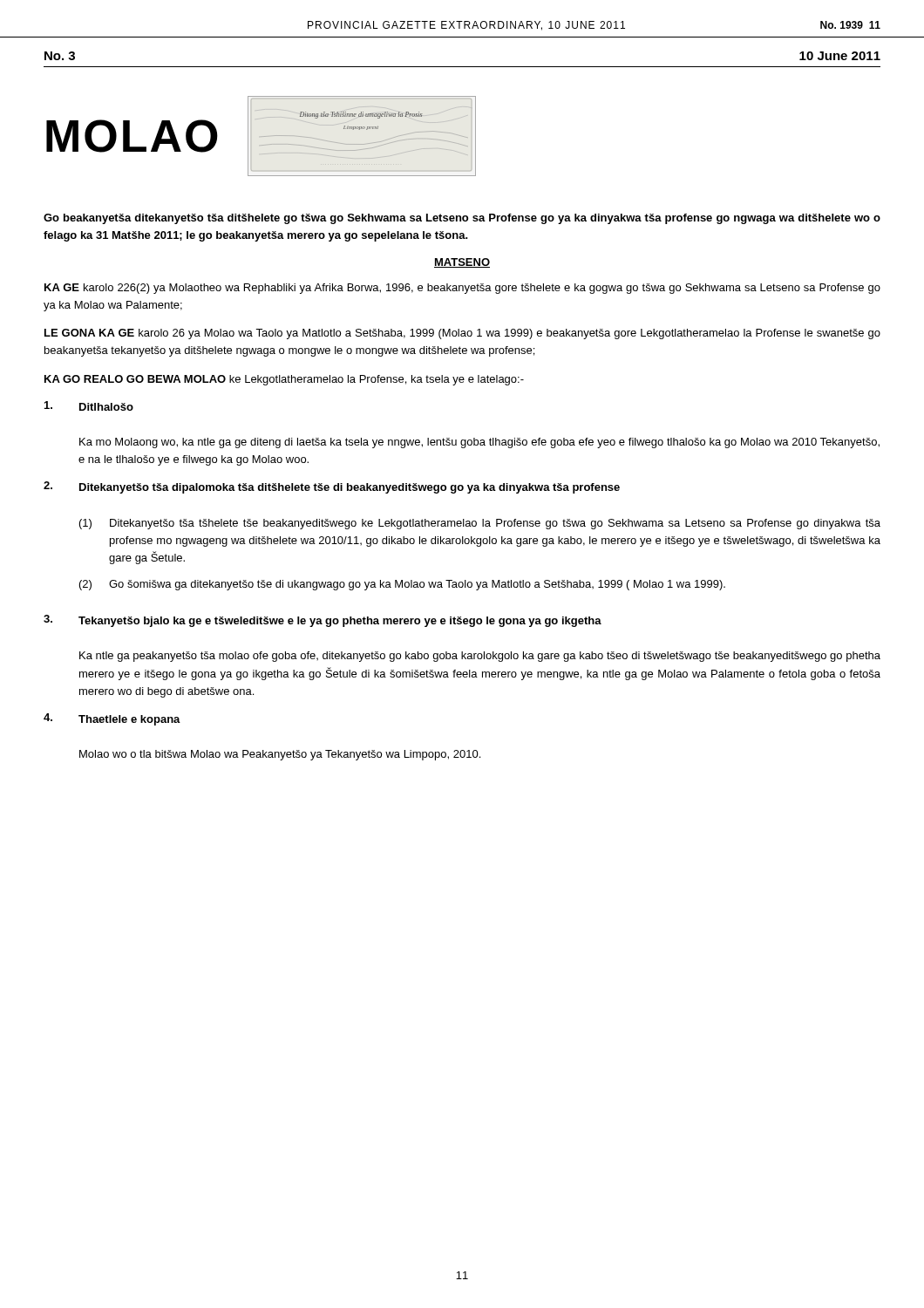Click the passage that begins "3. Tekanyetšo bjalo ka ge e"
Image resolution: width=924 pixels, height=1308 pixels.
[x=462, y=656]
